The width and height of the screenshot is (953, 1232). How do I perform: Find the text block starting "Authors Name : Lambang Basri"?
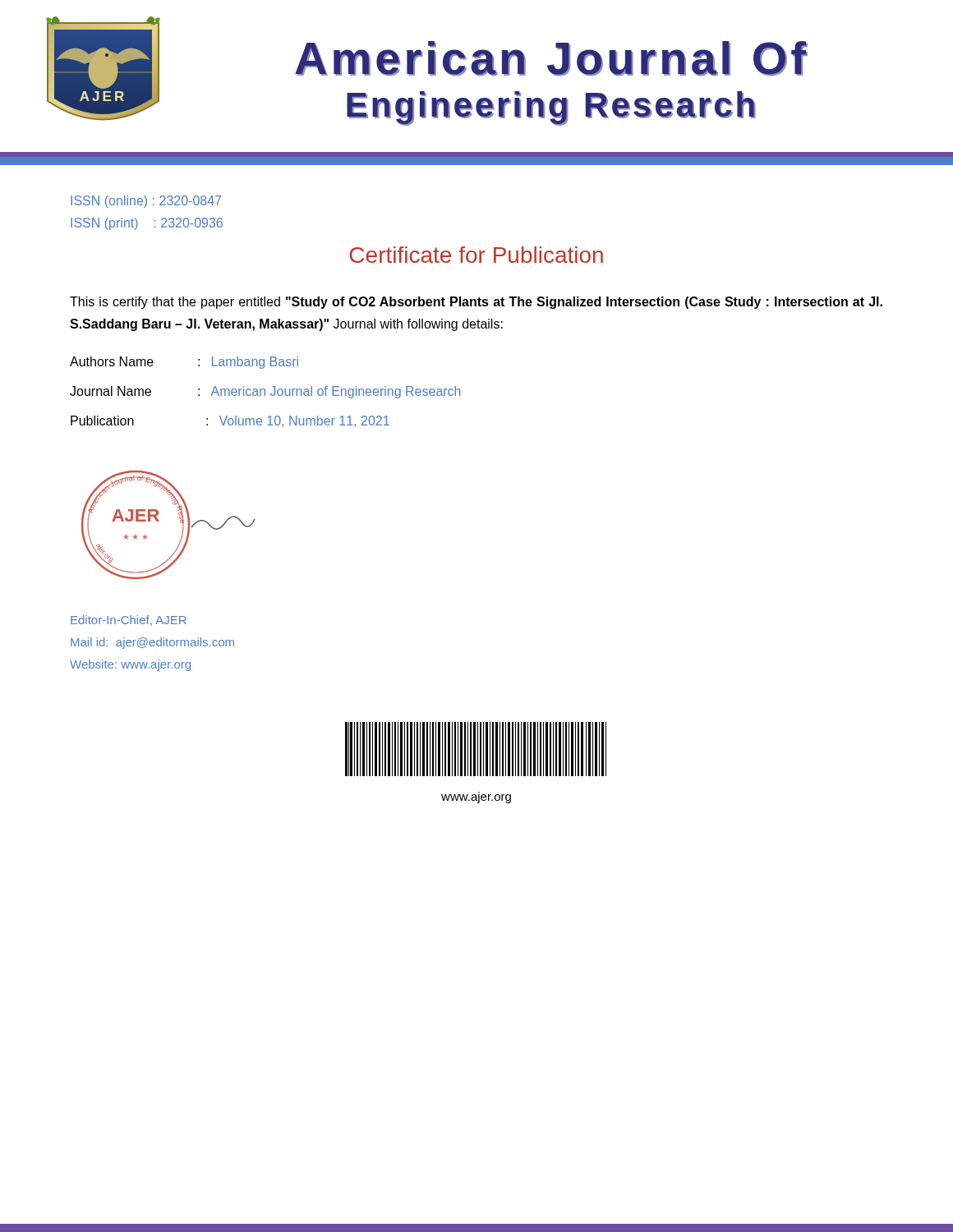[x=112, y=363]
